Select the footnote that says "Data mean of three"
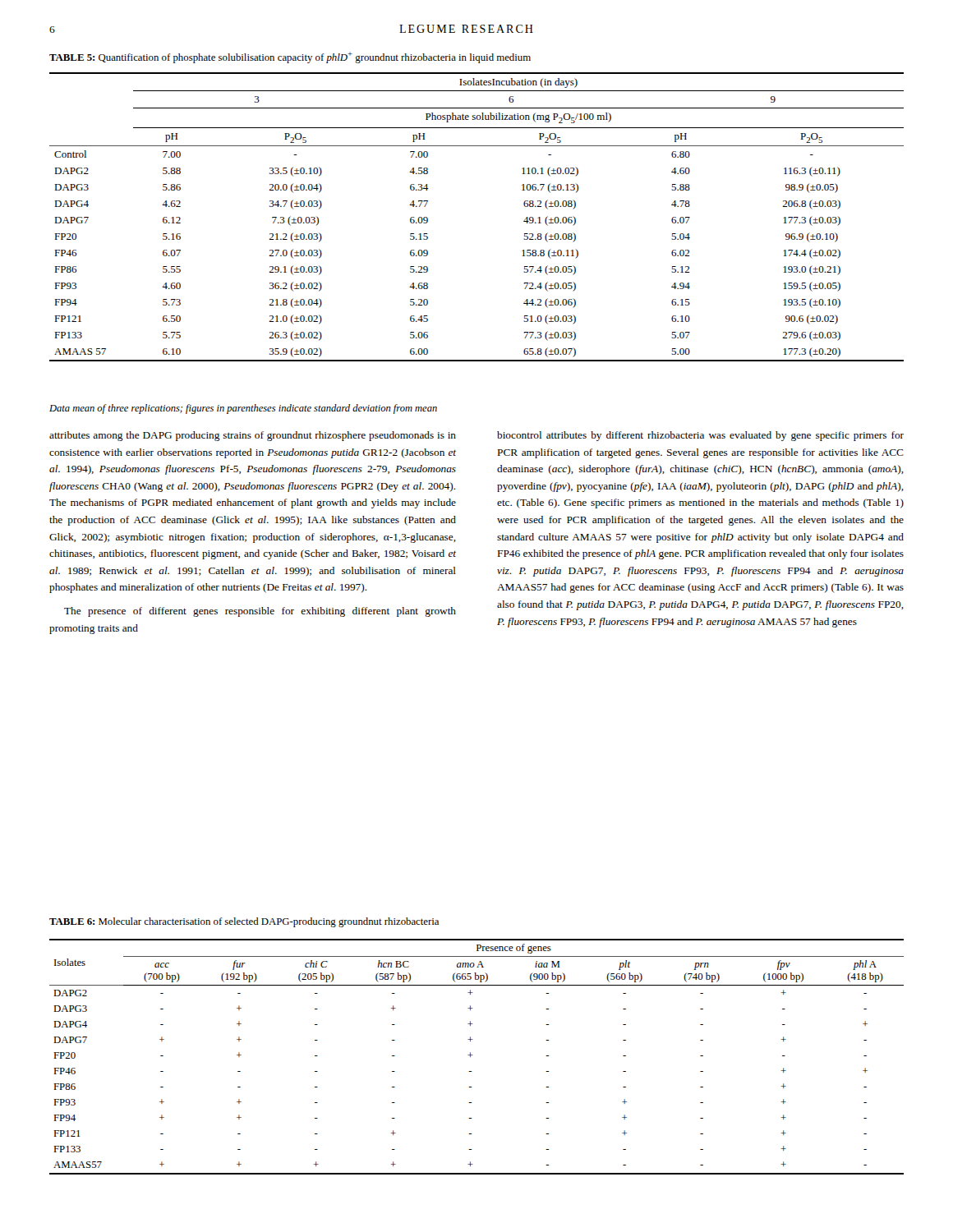Image resolution: width=953 pixels, height=1232 pixels. click(x=243, y=408)
